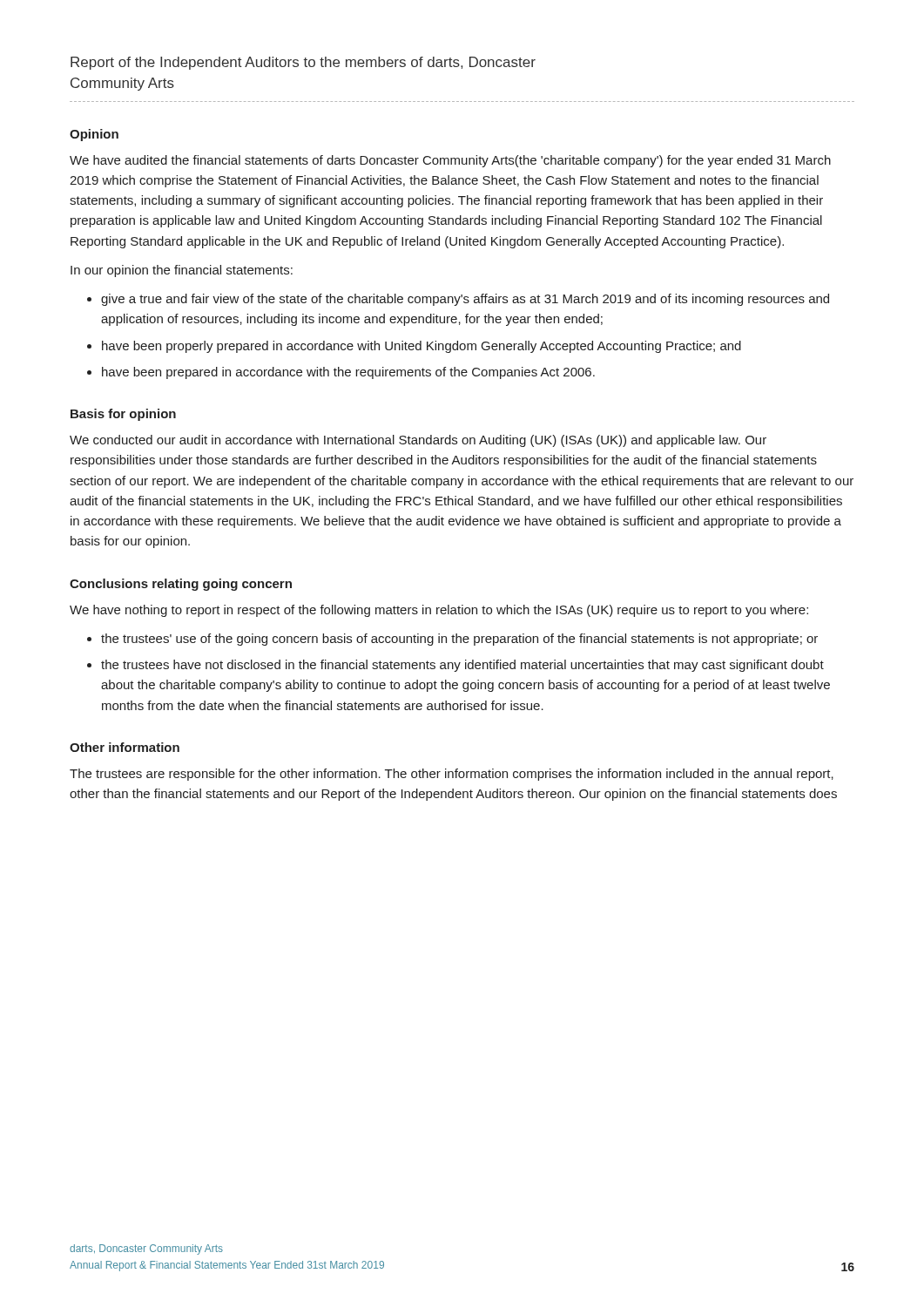This screenshot has width=924, height=1307.
Task: Find the text block with the text "The trustees are responsible for"
Action: (x=453, y=783)
